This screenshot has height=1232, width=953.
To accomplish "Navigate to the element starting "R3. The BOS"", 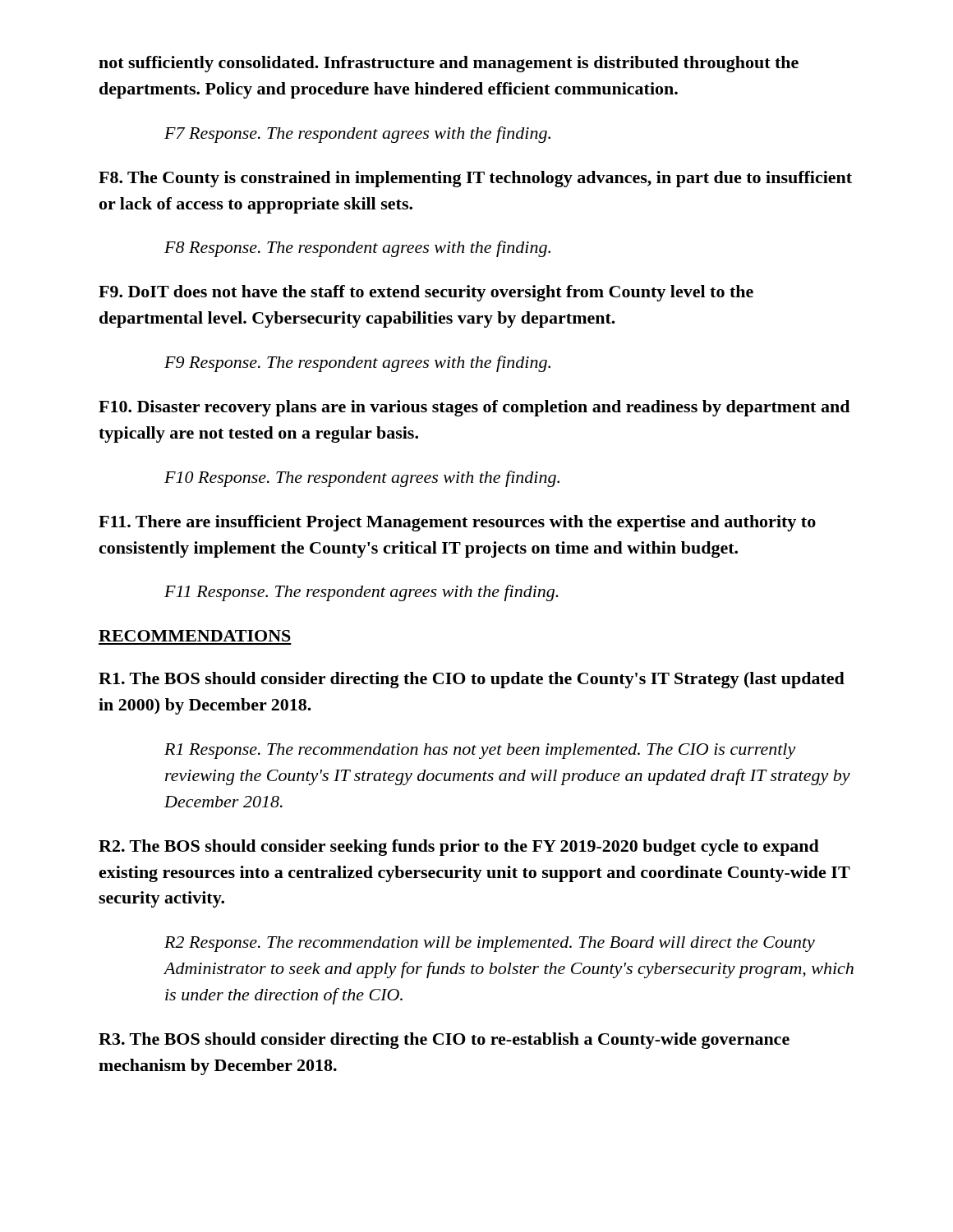I will click(x=444, y=1052).
